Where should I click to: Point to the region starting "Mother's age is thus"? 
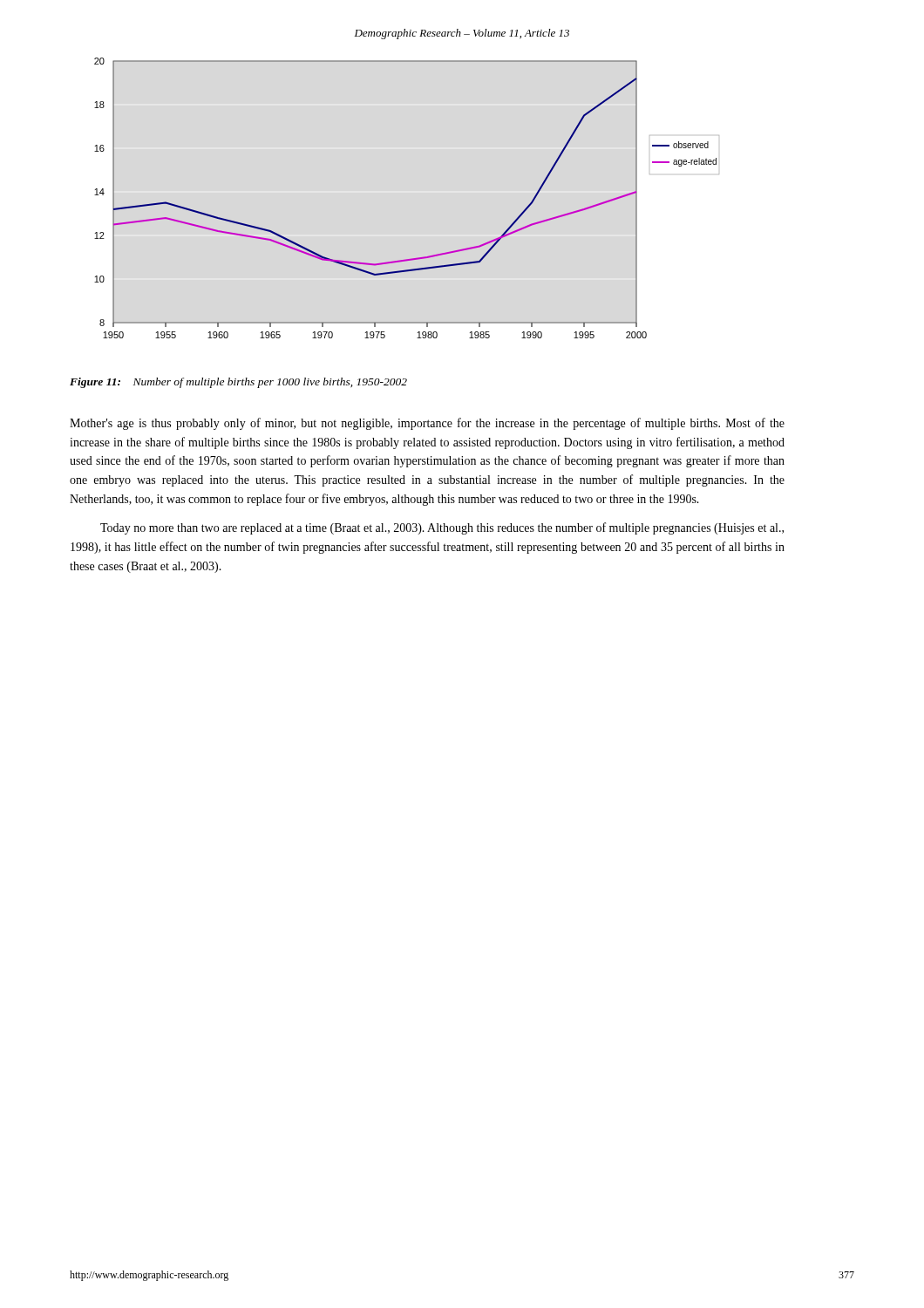point(427,495)
